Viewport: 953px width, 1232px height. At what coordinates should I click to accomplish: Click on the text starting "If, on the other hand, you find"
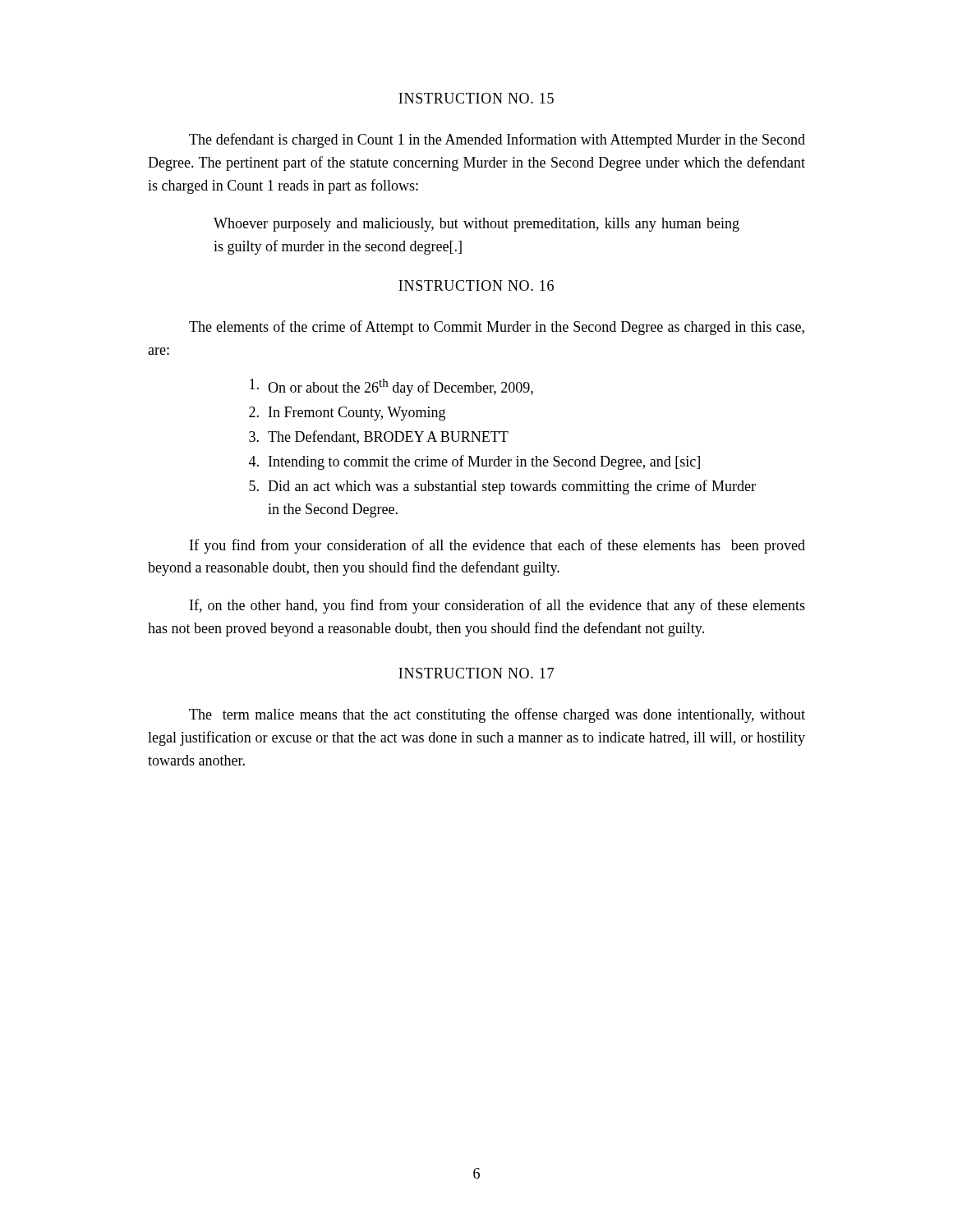click(x=476, y=617)
